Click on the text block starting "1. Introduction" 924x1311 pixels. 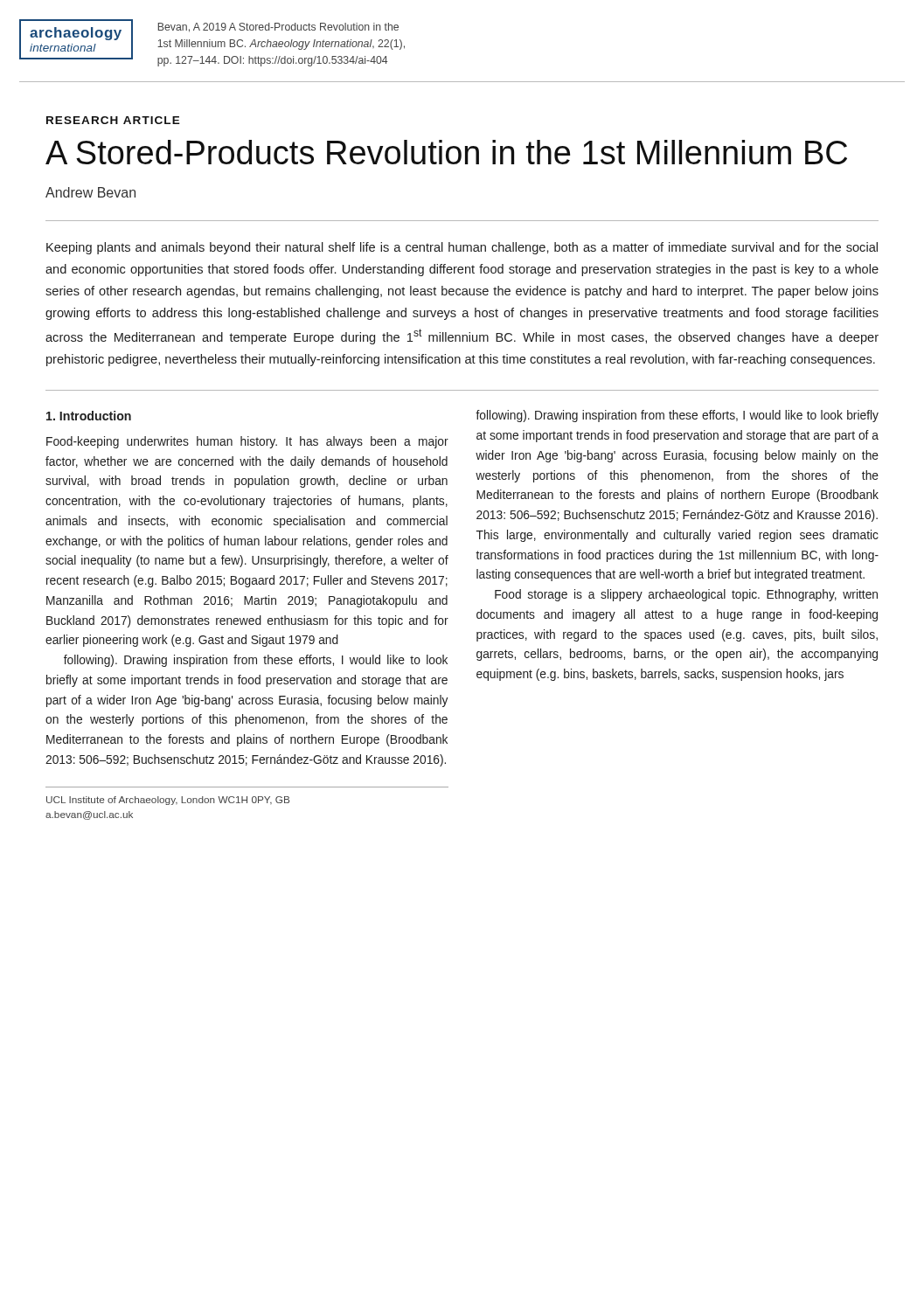(89, 416)
